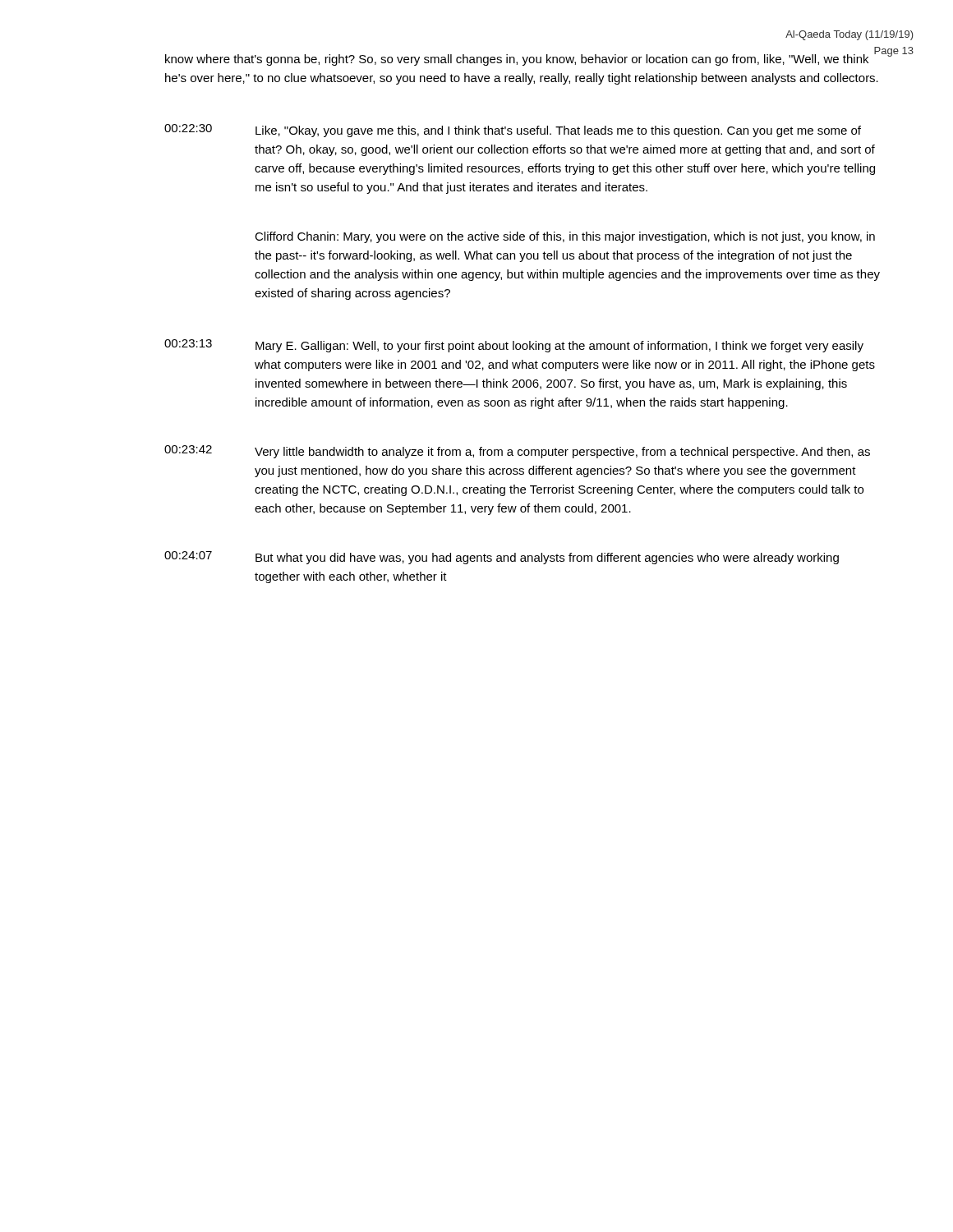Viewport: 953px width, 1232px height.
Task: Find the block on this page that starts "00:24:07 But what you did"
Action: [526, 566]
